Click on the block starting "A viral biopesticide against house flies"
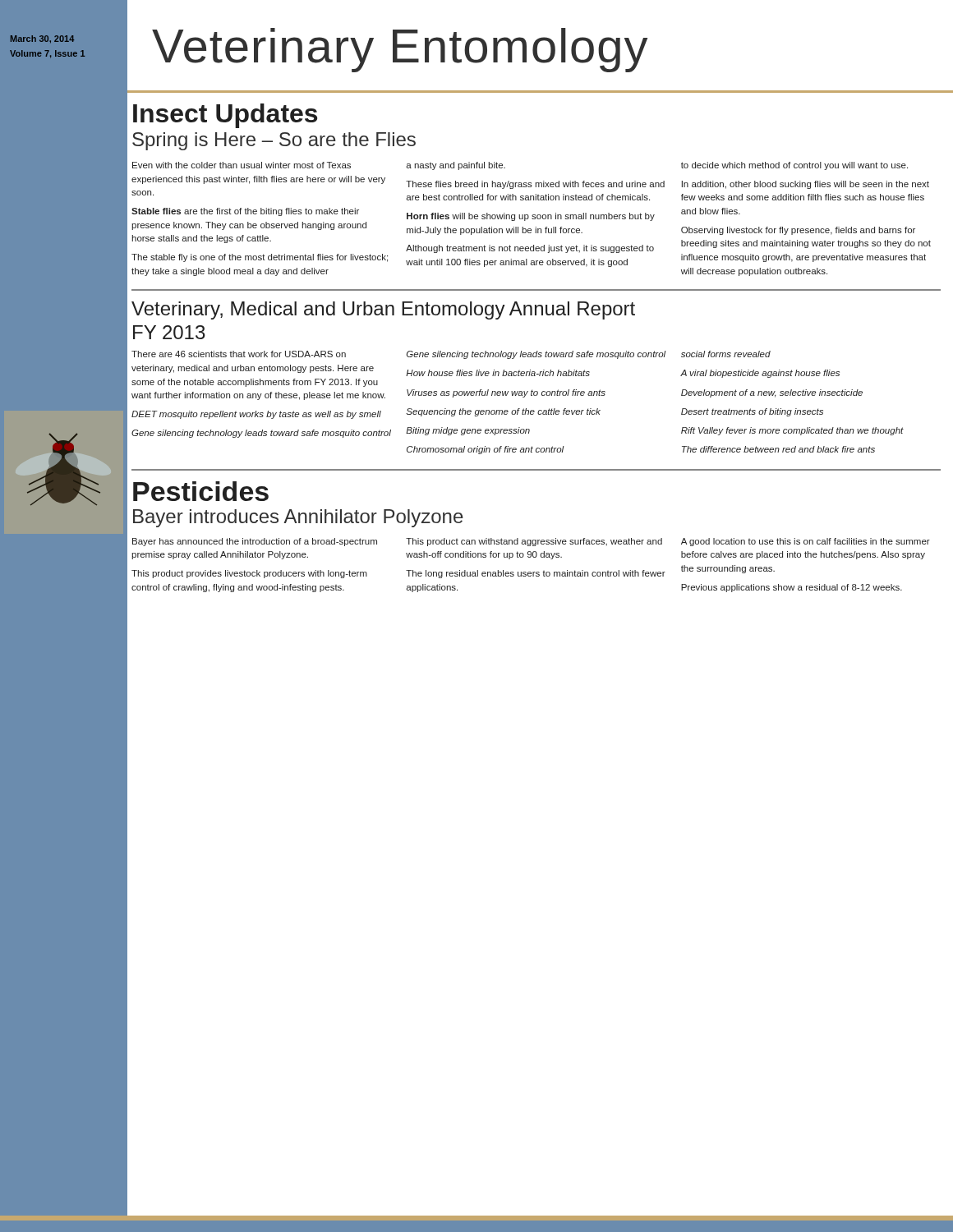The height and width of the screenshot is (1232, 953). tap(760, 373)
